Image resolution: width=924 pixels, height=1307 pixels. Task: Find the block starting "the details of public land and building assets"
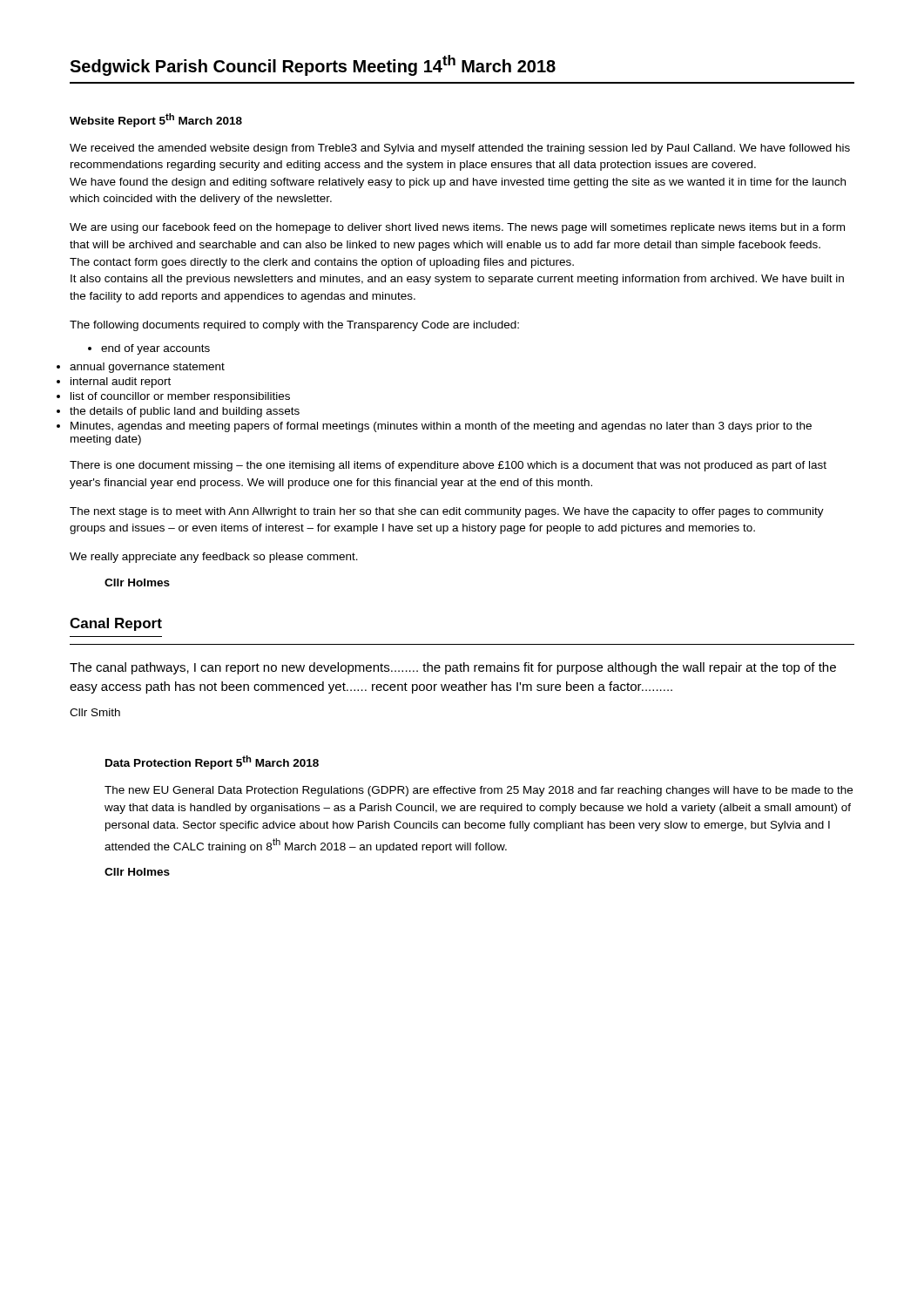click(185, 412)
